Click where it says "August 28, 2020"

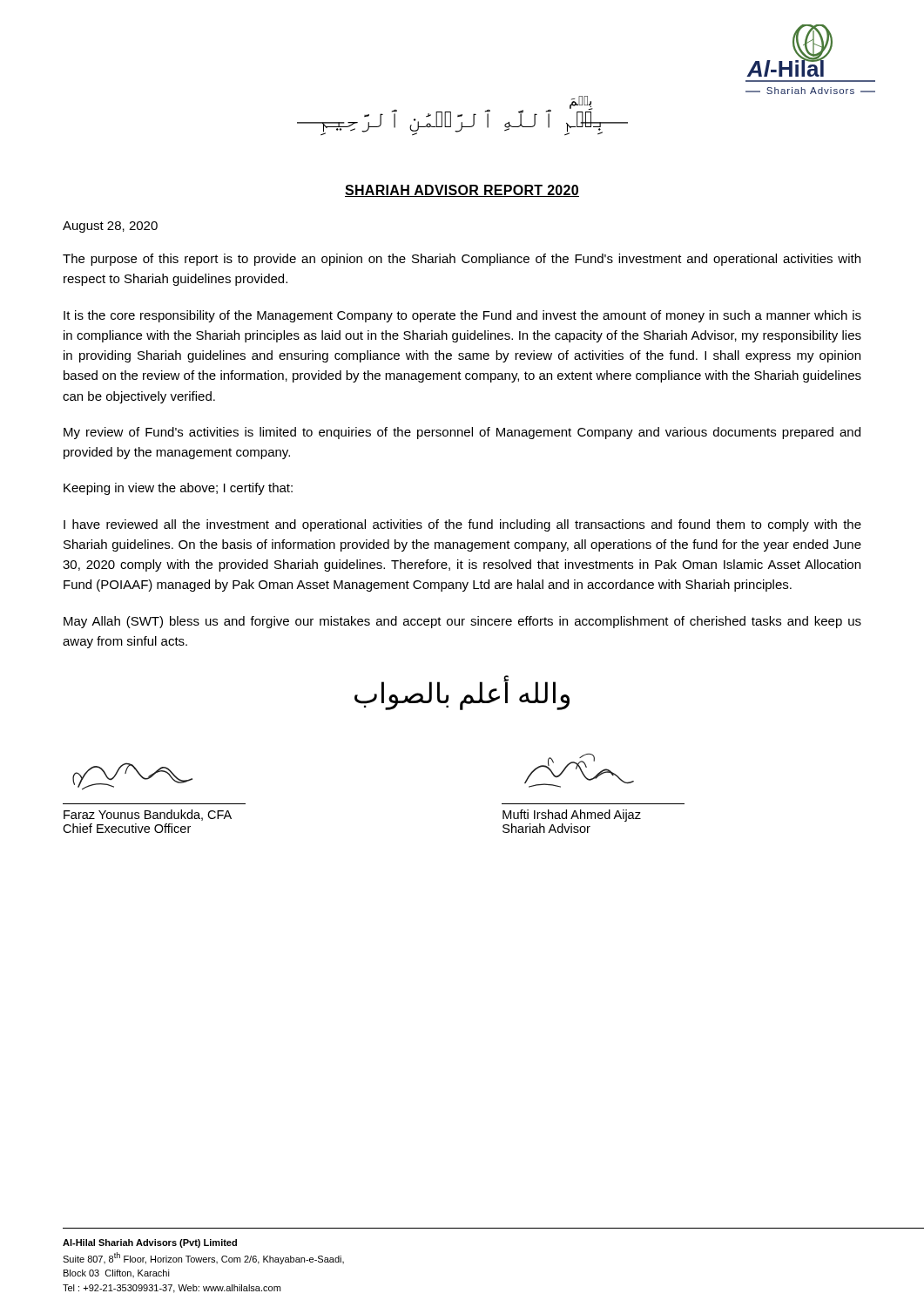click(110, 225)
